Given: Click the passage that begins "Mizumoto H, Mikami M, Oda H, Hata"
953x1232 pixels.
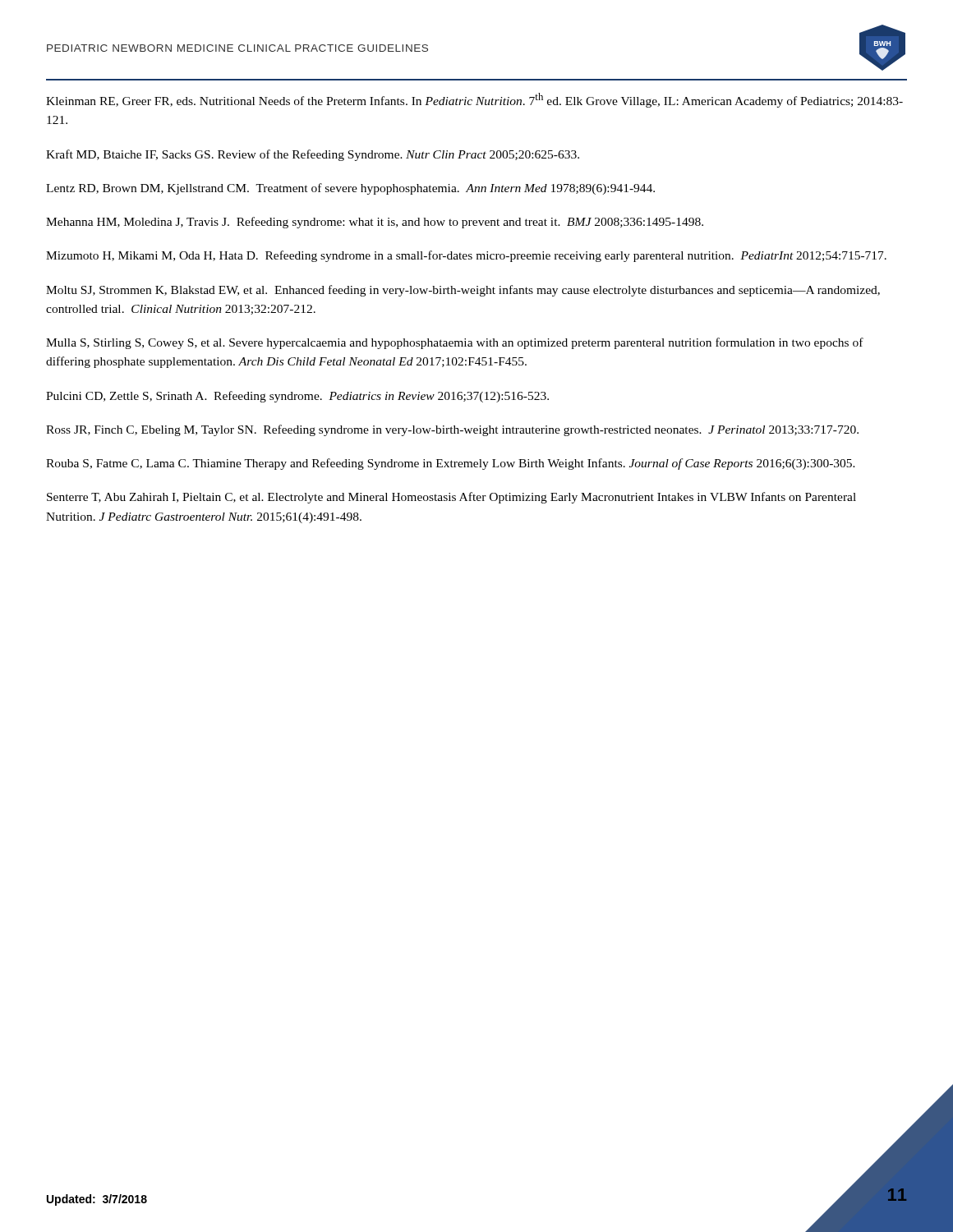Looking at the screenshot, I should click(467, 255).
